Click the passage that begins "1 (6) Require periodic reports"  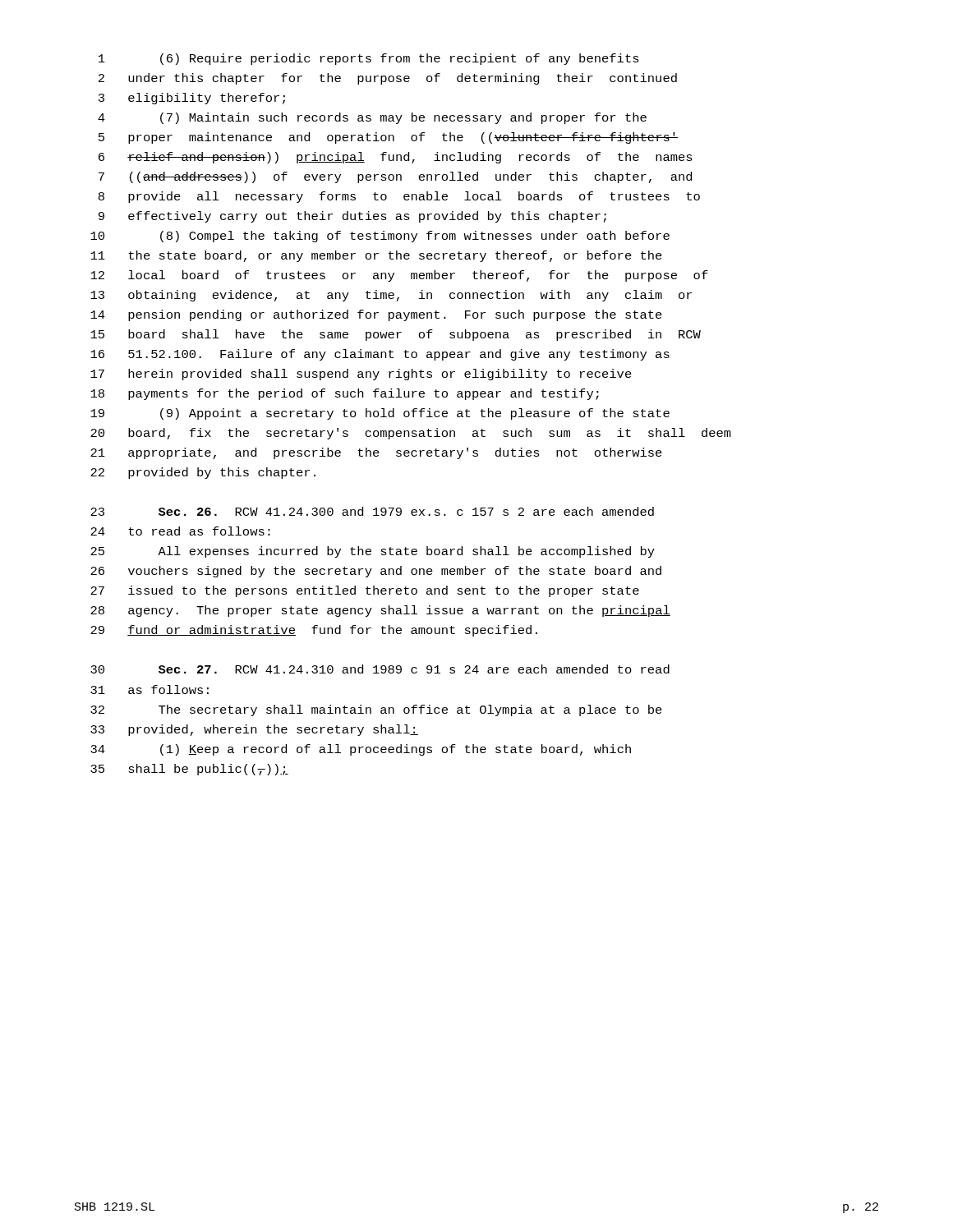click(476, 79)
